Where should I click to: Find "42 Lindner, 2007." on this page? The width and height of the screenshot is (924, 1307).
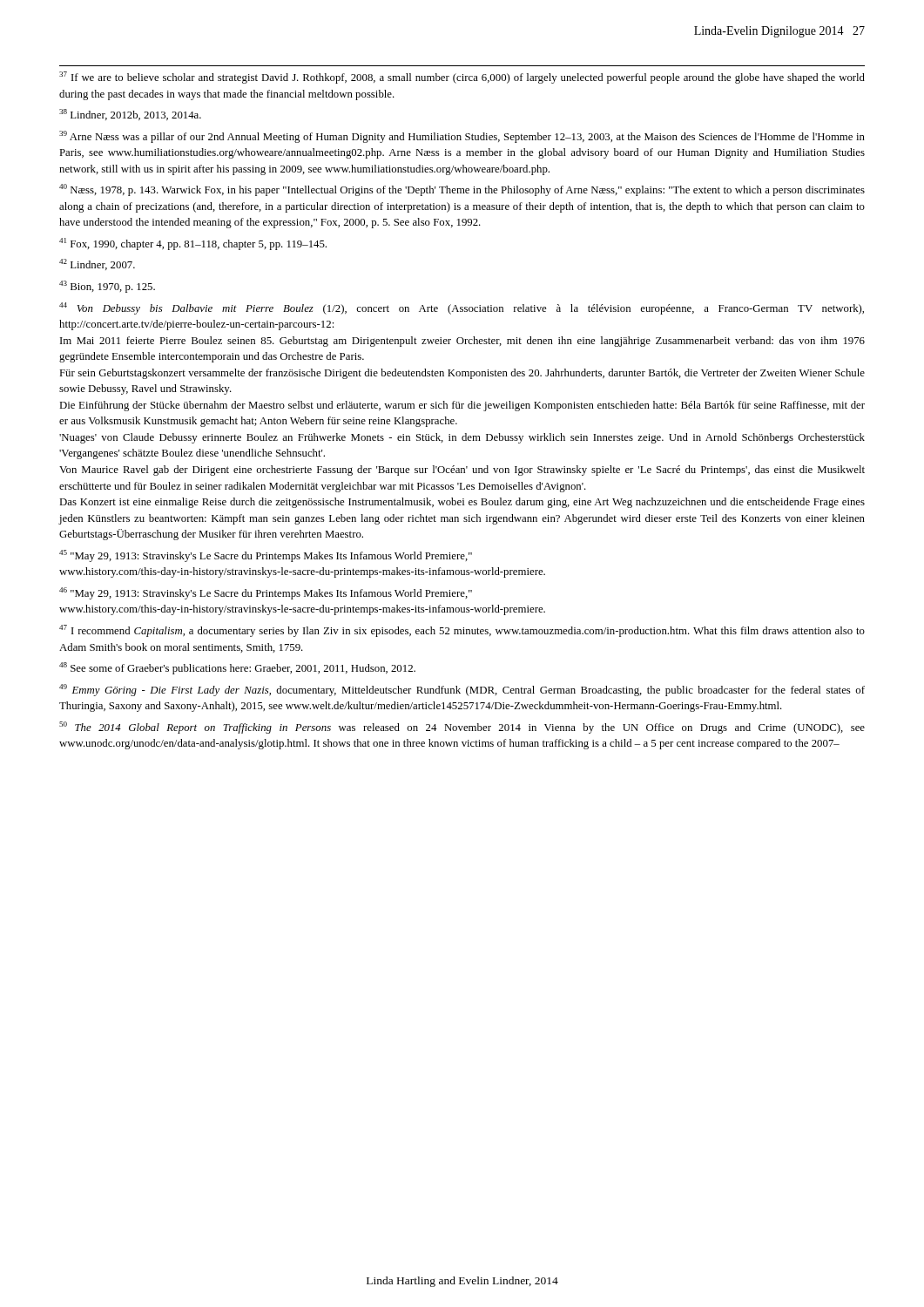(97, 264)
